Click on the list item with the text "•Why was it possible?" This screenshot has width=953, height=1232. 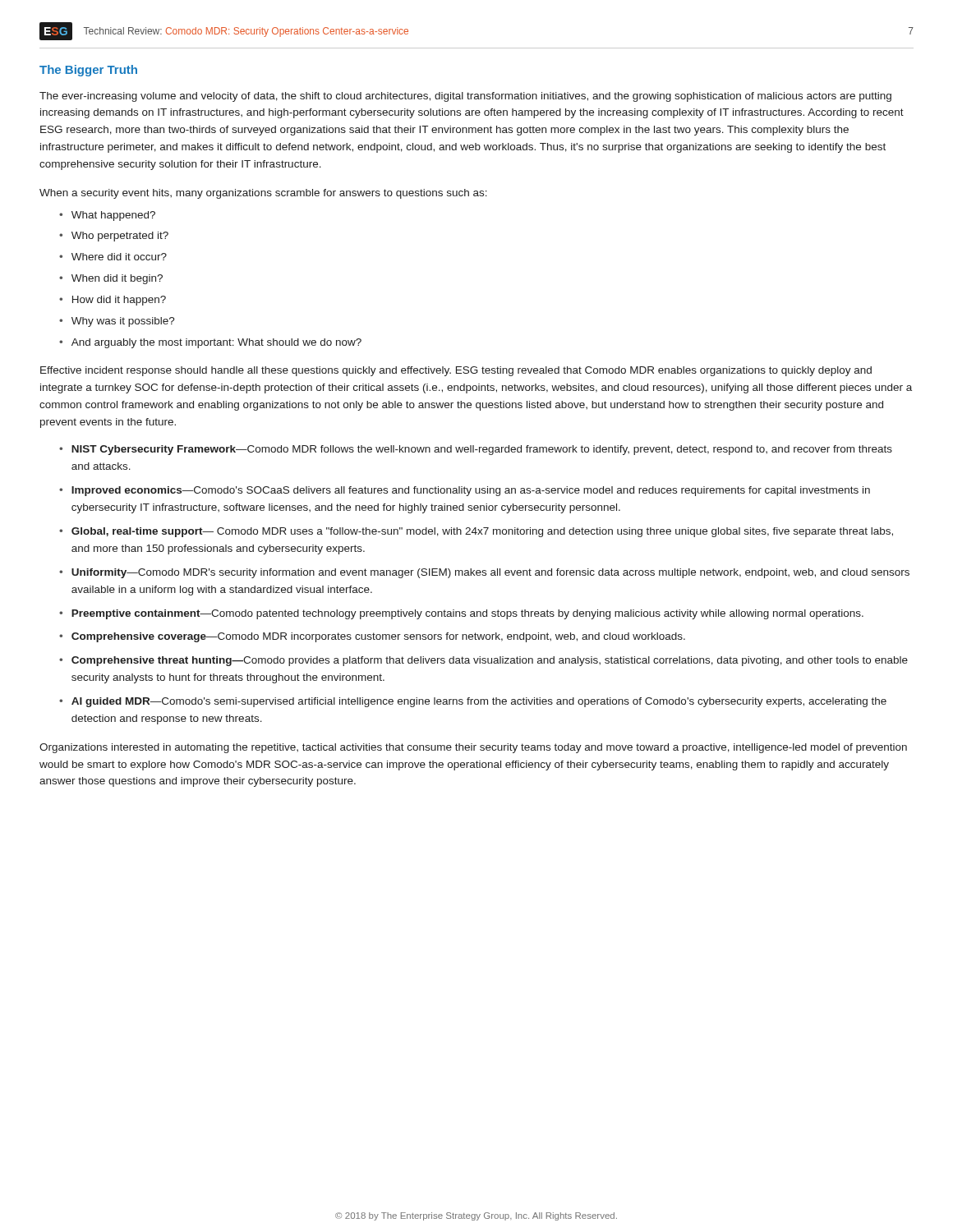pos(117,322)
